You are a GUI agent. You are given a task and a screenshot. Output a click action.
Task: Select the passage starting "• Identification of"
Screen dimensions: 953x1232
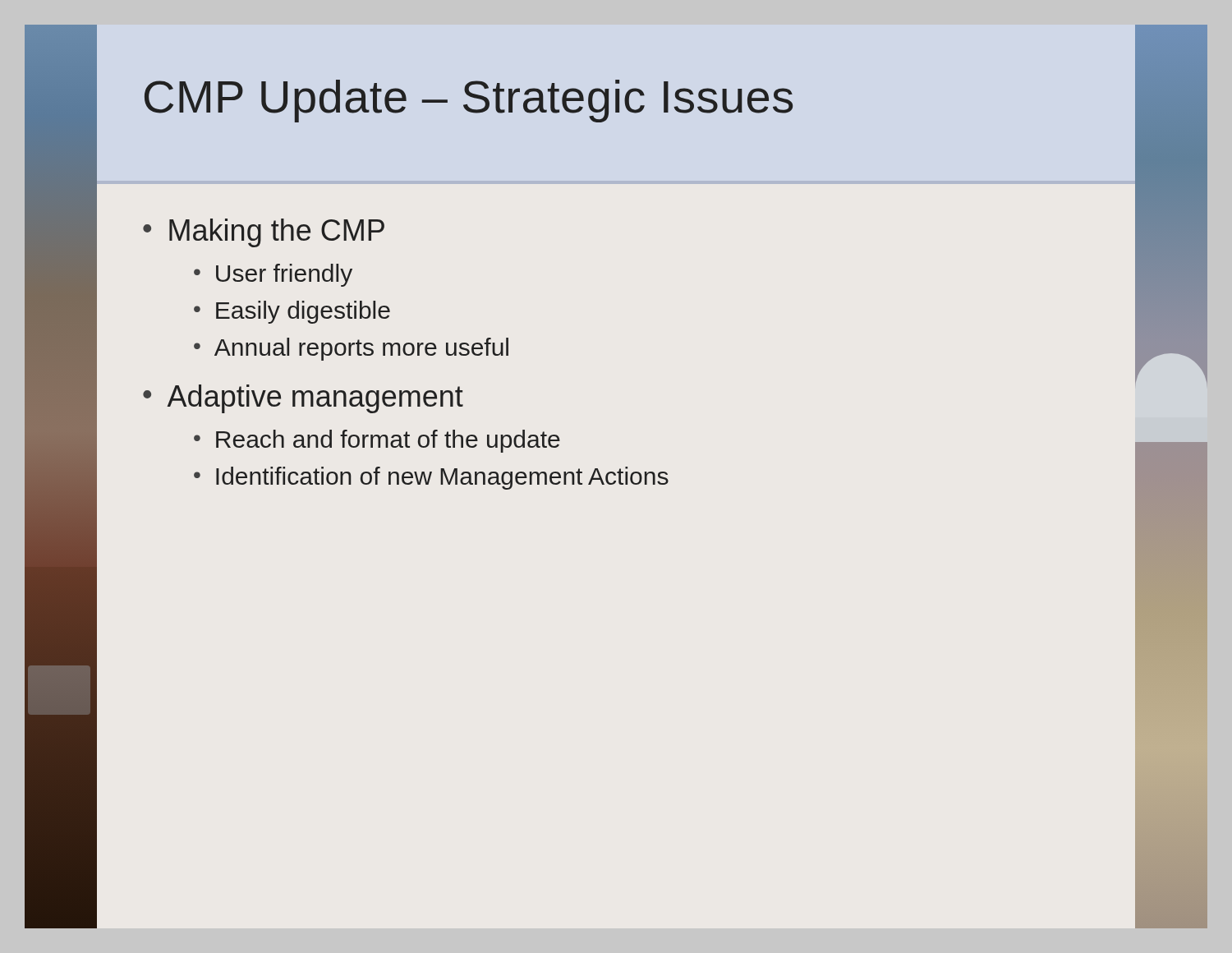click(x=431, y=476)
